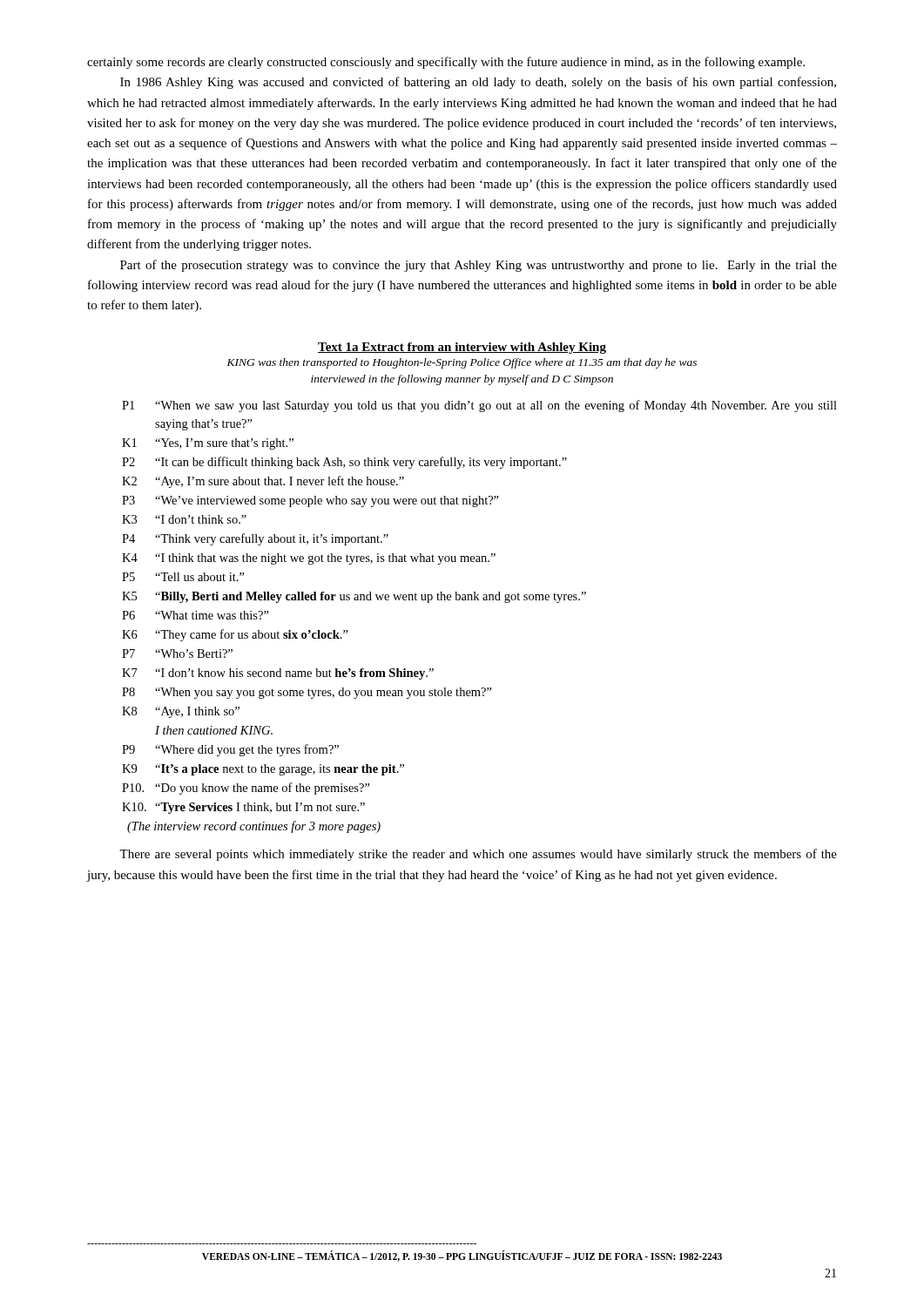The height and width of the screenshot is (1307, 924).
Task: Find the passage starting "(The interview record continues for 3"
Action: point(254,827)
